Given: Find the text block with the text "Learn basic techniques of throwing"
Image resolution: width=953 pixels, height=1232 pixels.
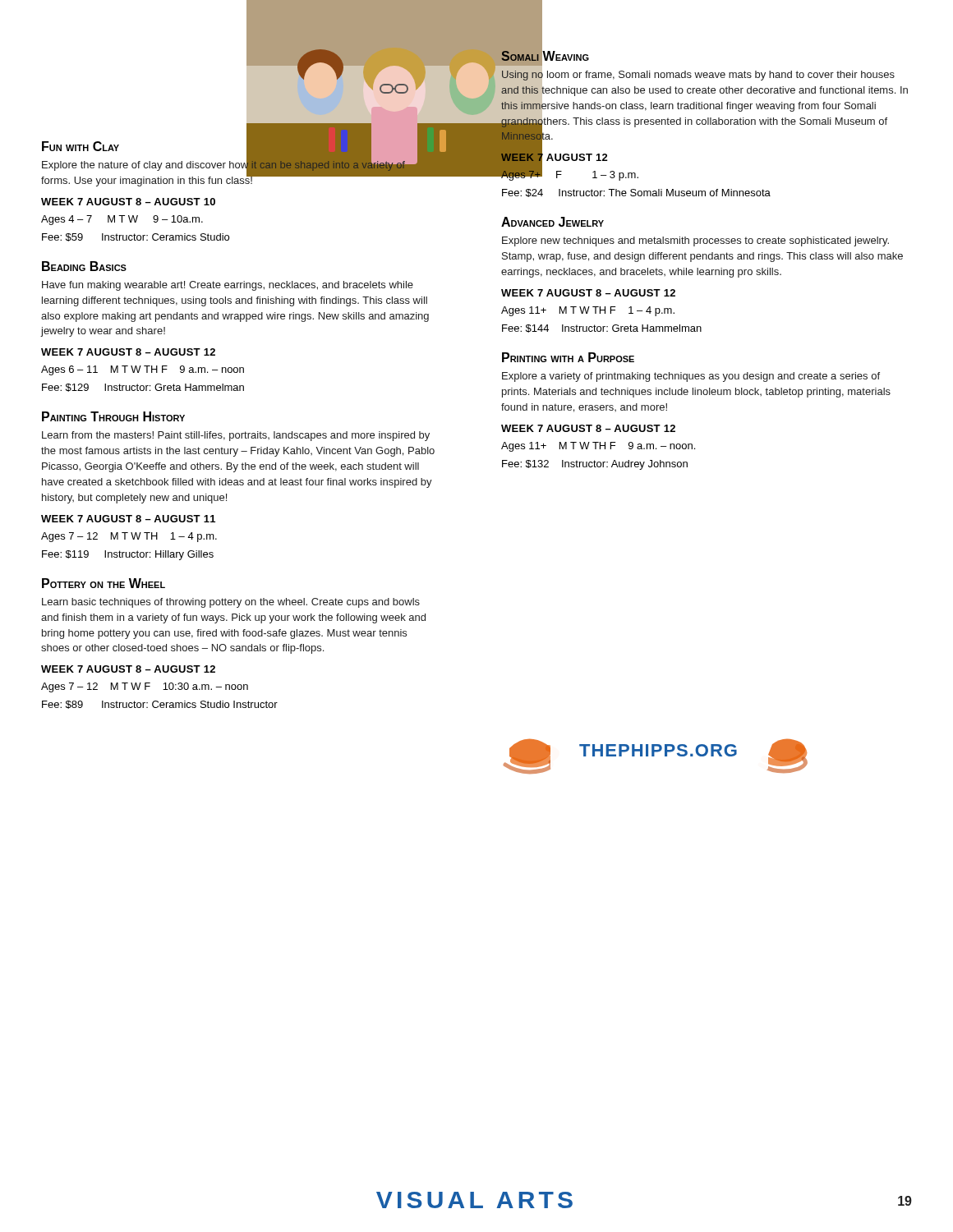Looking at the screenshot, I should point(234,625).
